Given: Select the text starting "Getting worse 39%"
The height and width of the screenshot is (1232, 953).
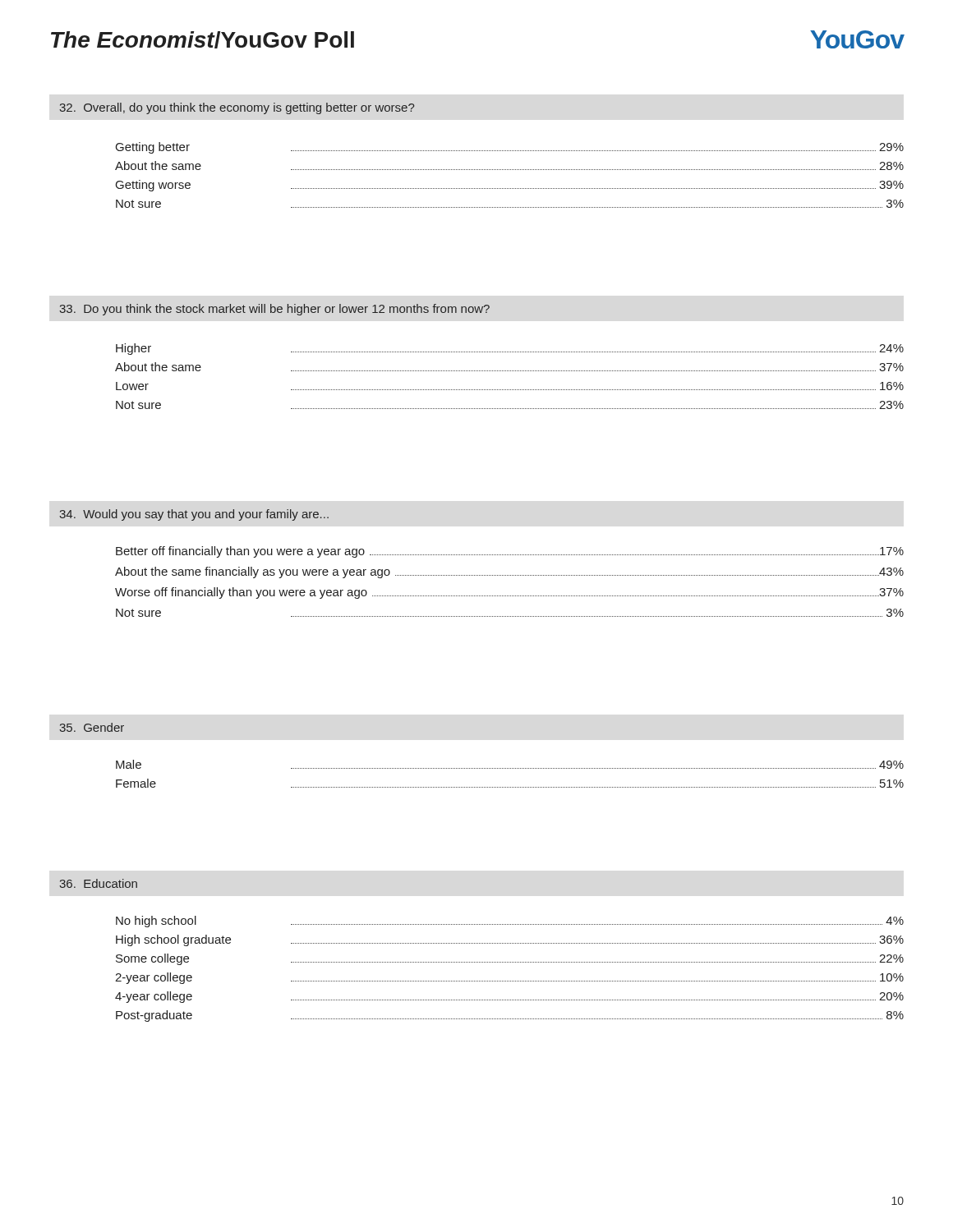Looking at the screenshot, I should [509, 184].
